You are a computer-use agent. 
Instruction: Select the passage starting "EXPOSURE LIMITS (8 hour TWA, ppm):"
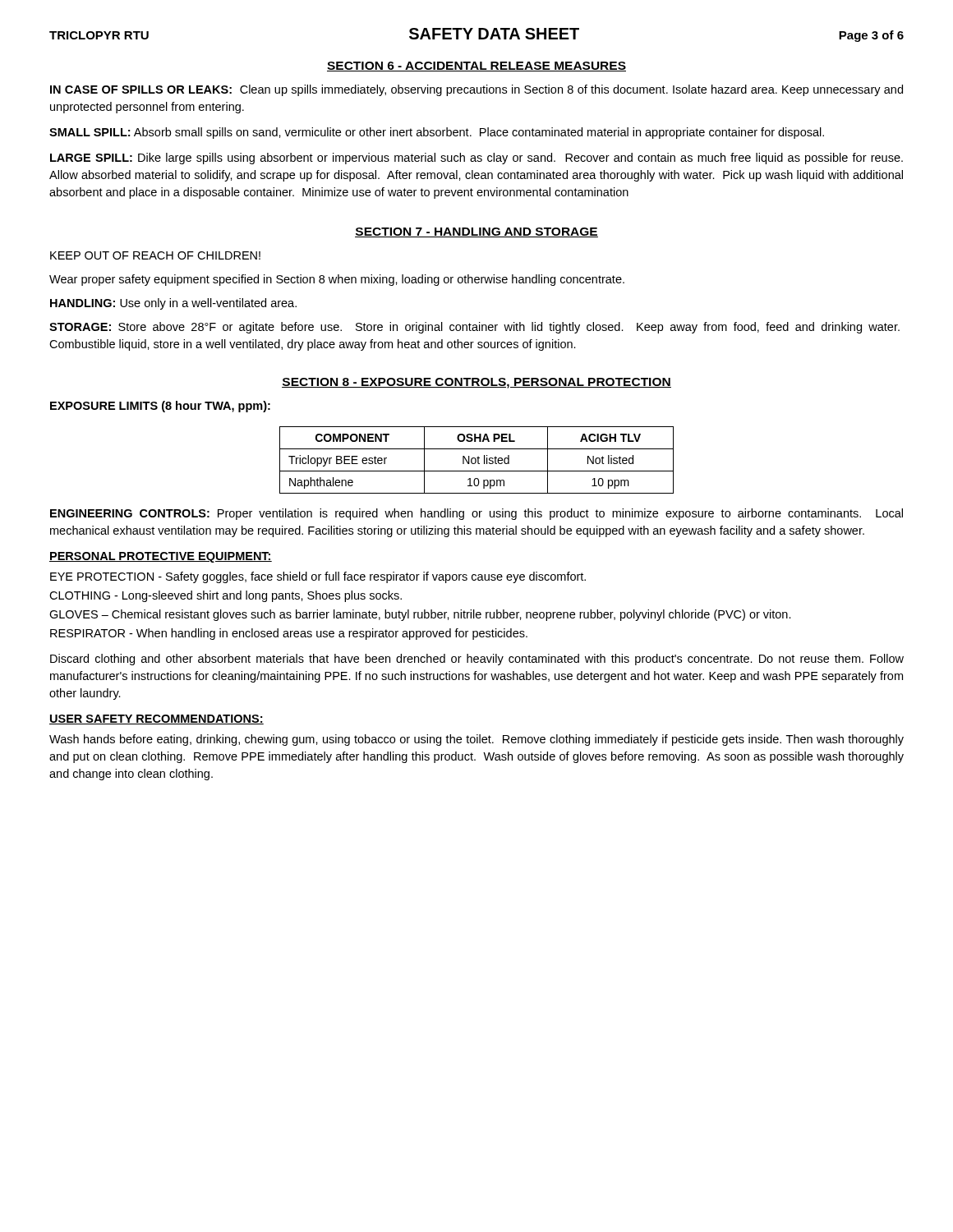160,406
